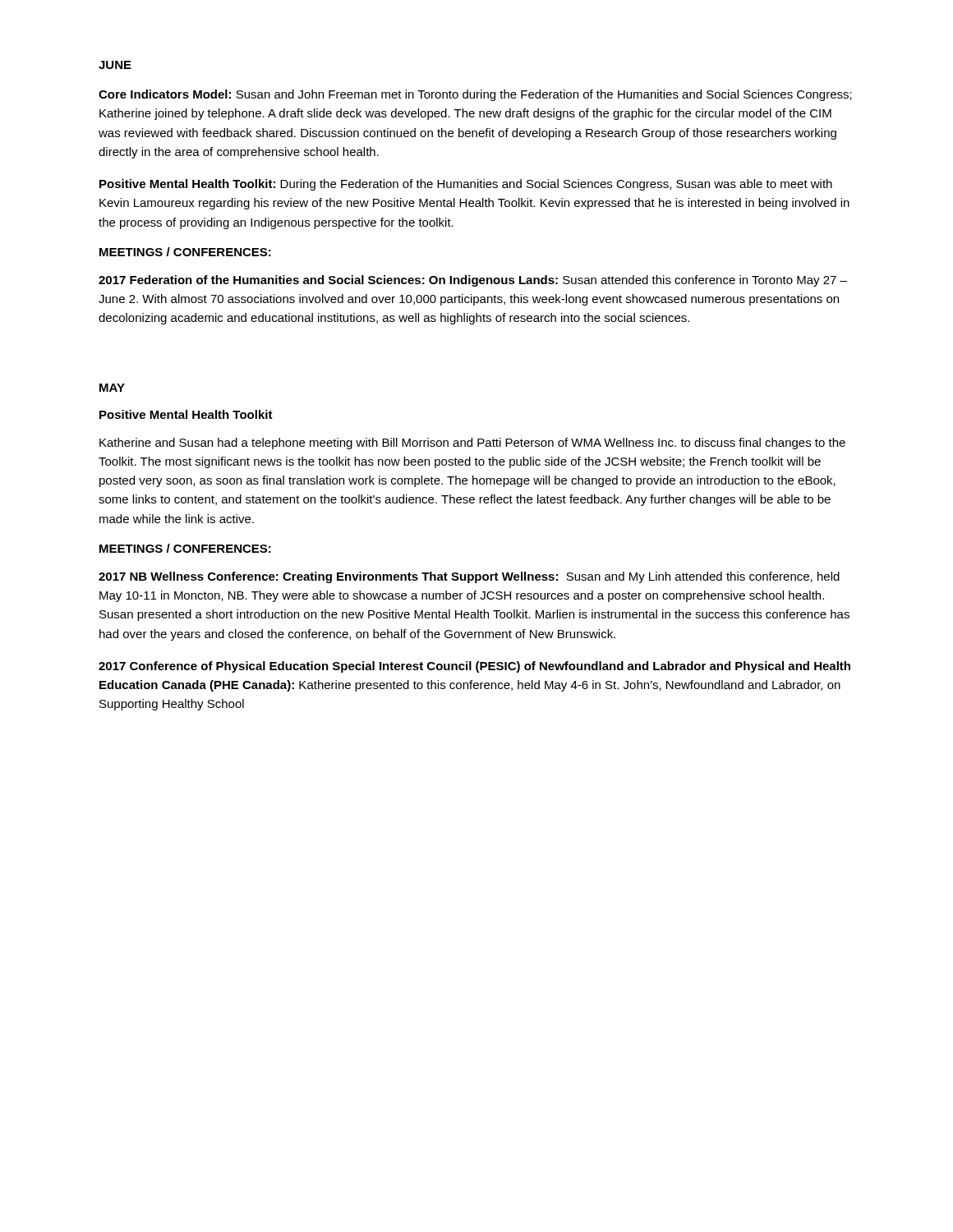Find the text block that says "2017 Federation of the"

[x=473, y=299]
